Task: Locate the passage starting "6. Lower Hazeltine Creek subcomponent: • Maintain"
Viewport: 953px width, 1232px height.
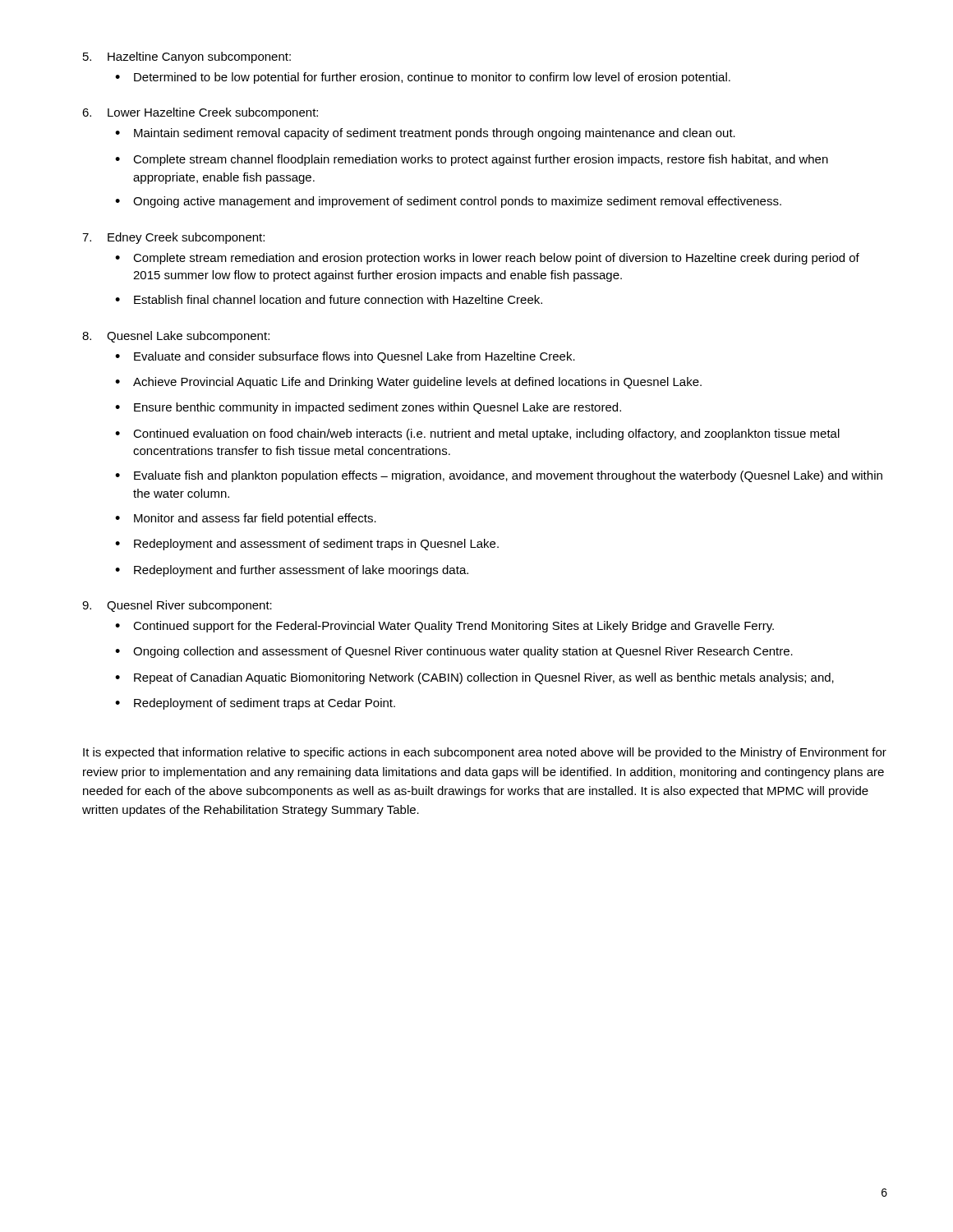Action: point(485,162)
